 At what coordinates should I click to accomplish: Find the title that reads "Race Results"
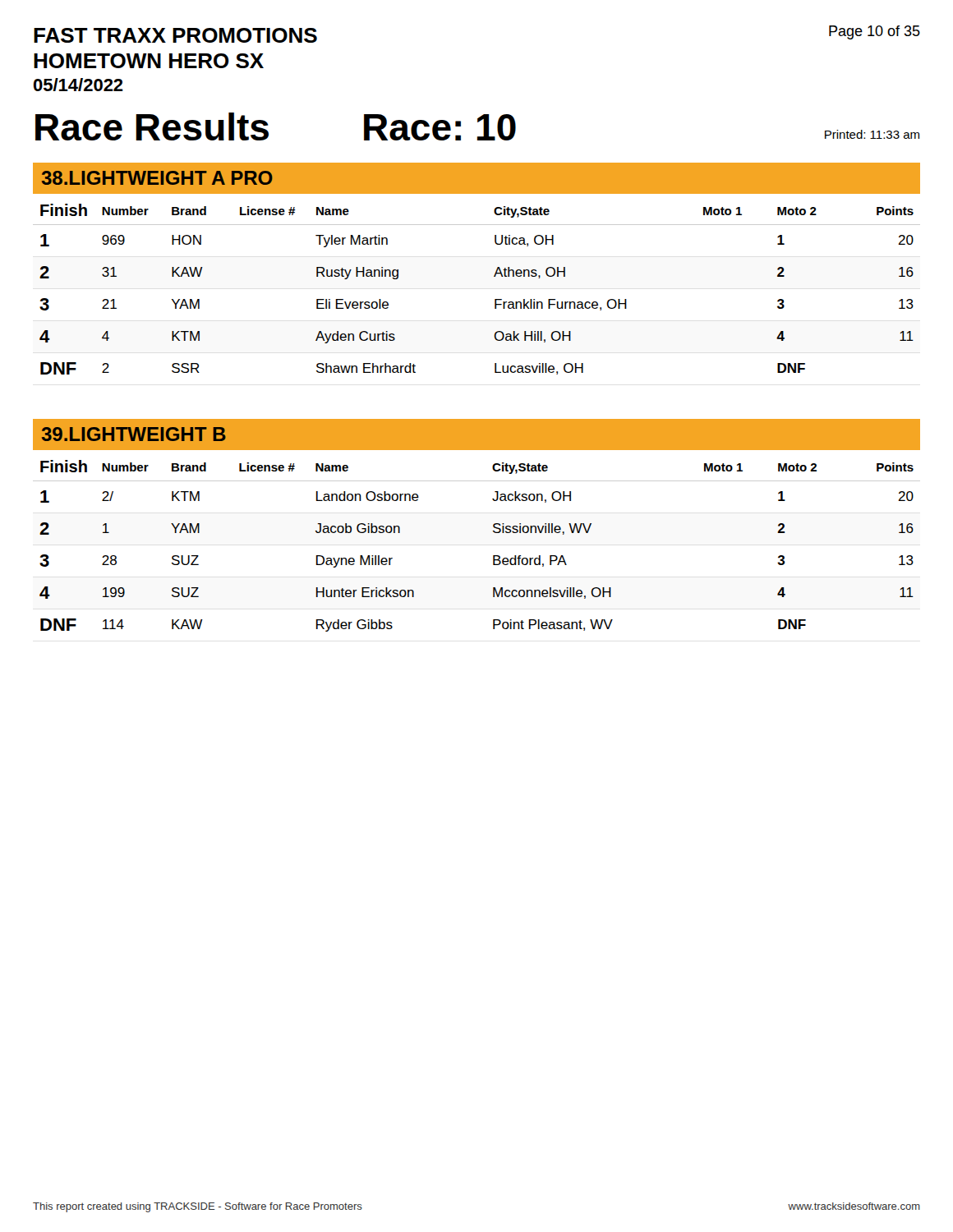coord(152,127)
